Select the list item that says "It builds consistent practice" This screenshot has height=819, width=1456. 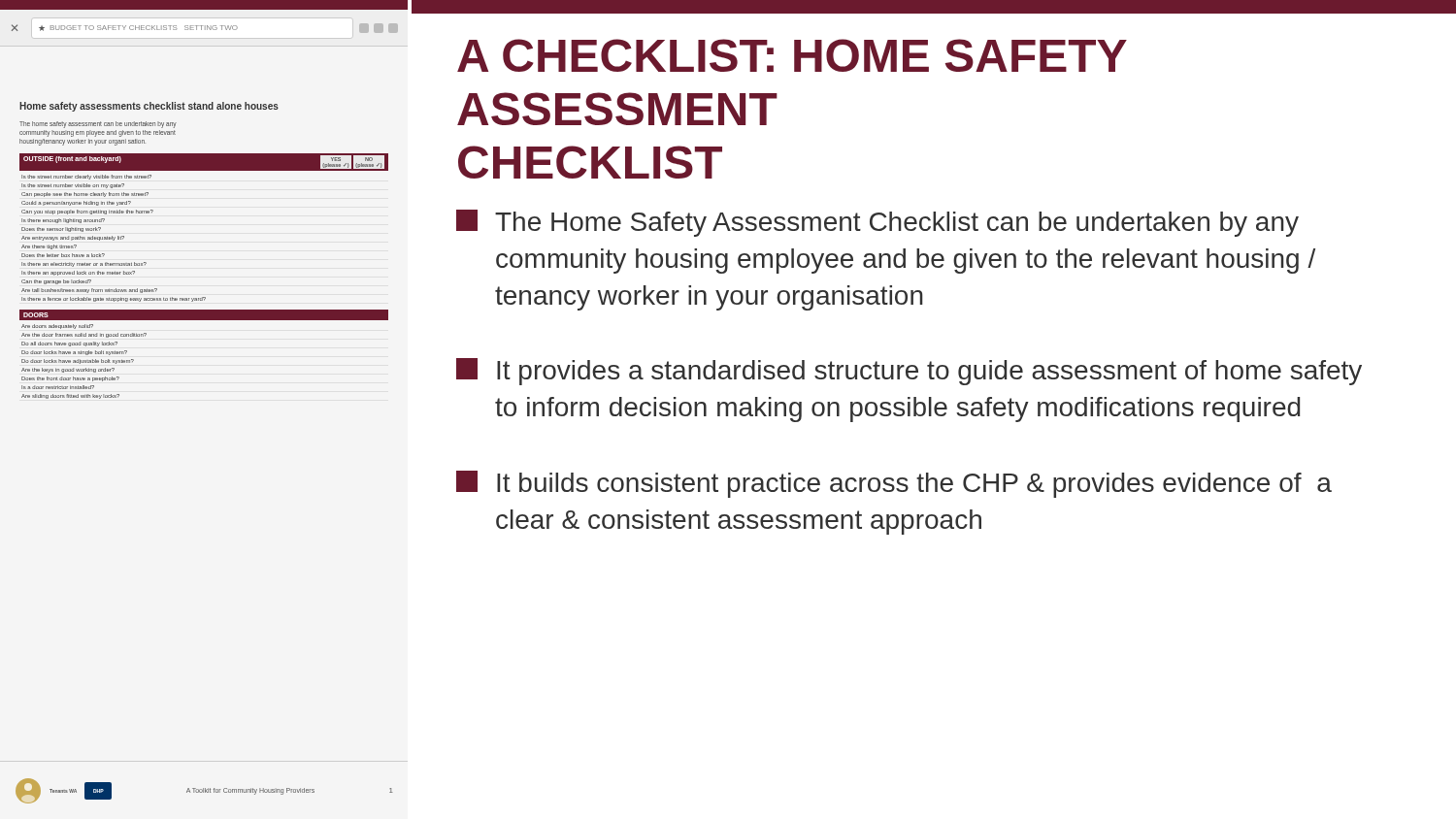pos(922,501)
